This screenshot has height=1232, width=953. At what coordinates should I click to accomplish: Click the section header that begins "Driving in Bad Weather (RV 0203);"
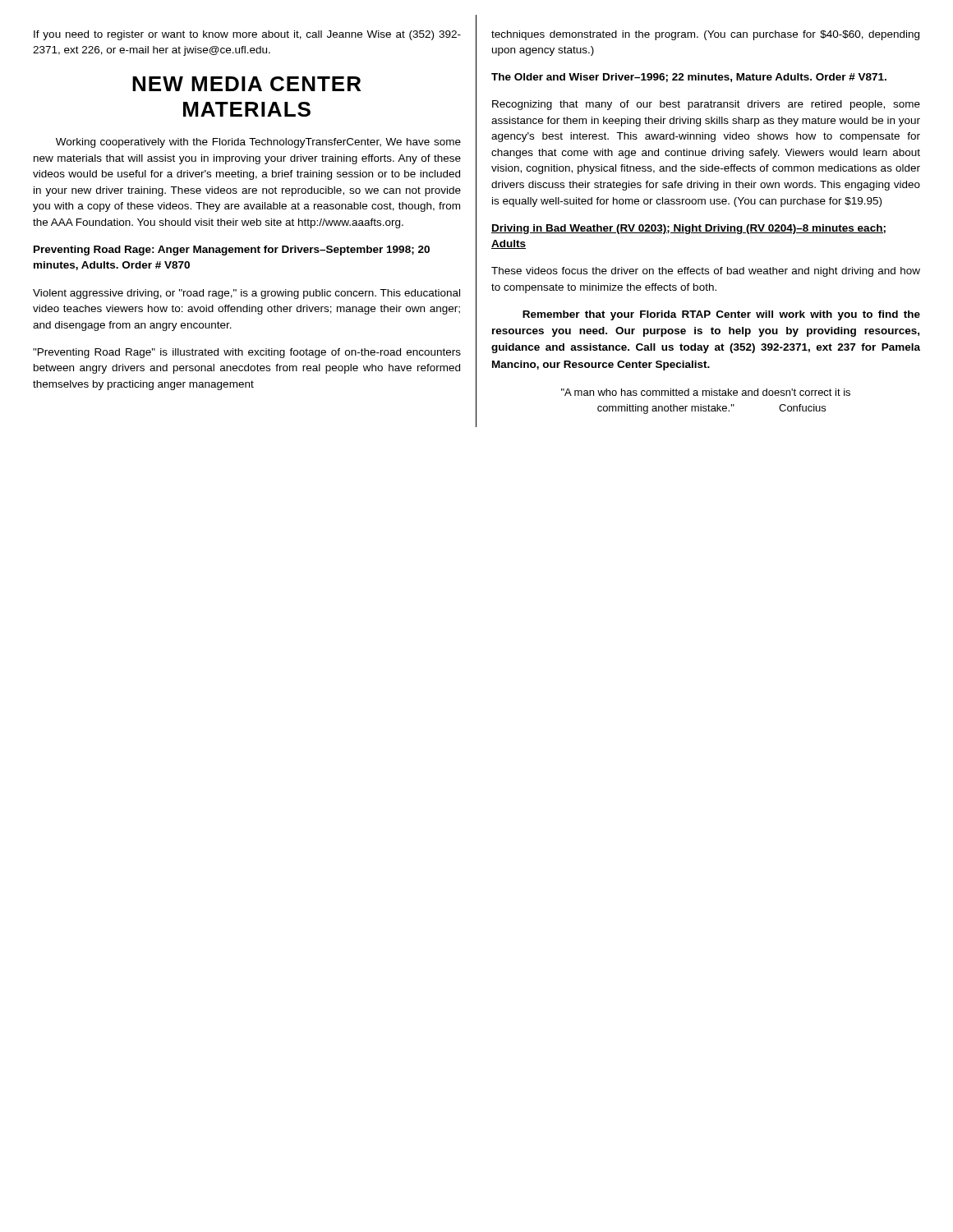pyautogui.click(x=706, y=236)
